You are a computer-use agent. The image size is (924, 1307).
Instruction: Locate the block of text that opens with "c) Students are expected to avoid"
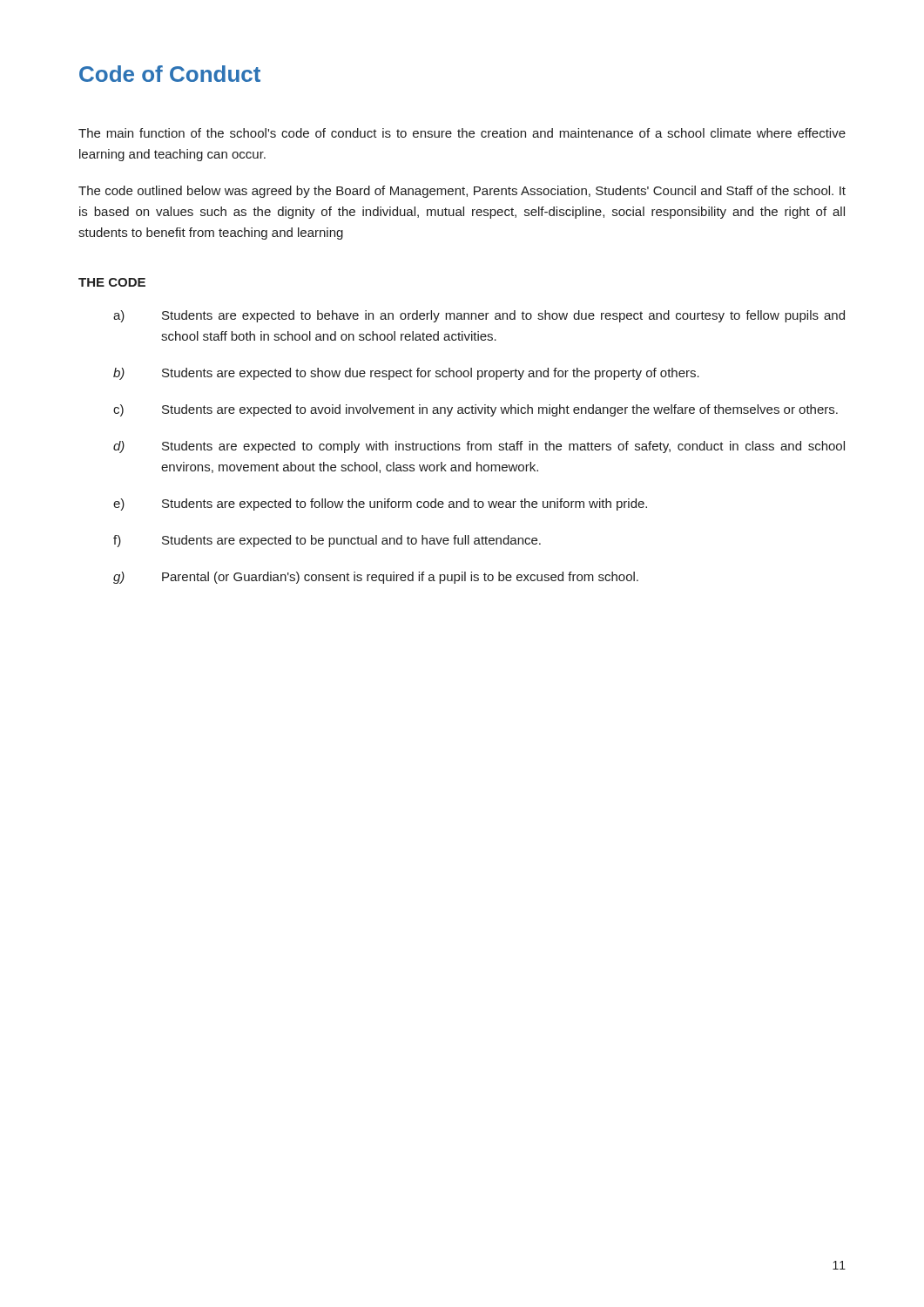coord(462,409)
